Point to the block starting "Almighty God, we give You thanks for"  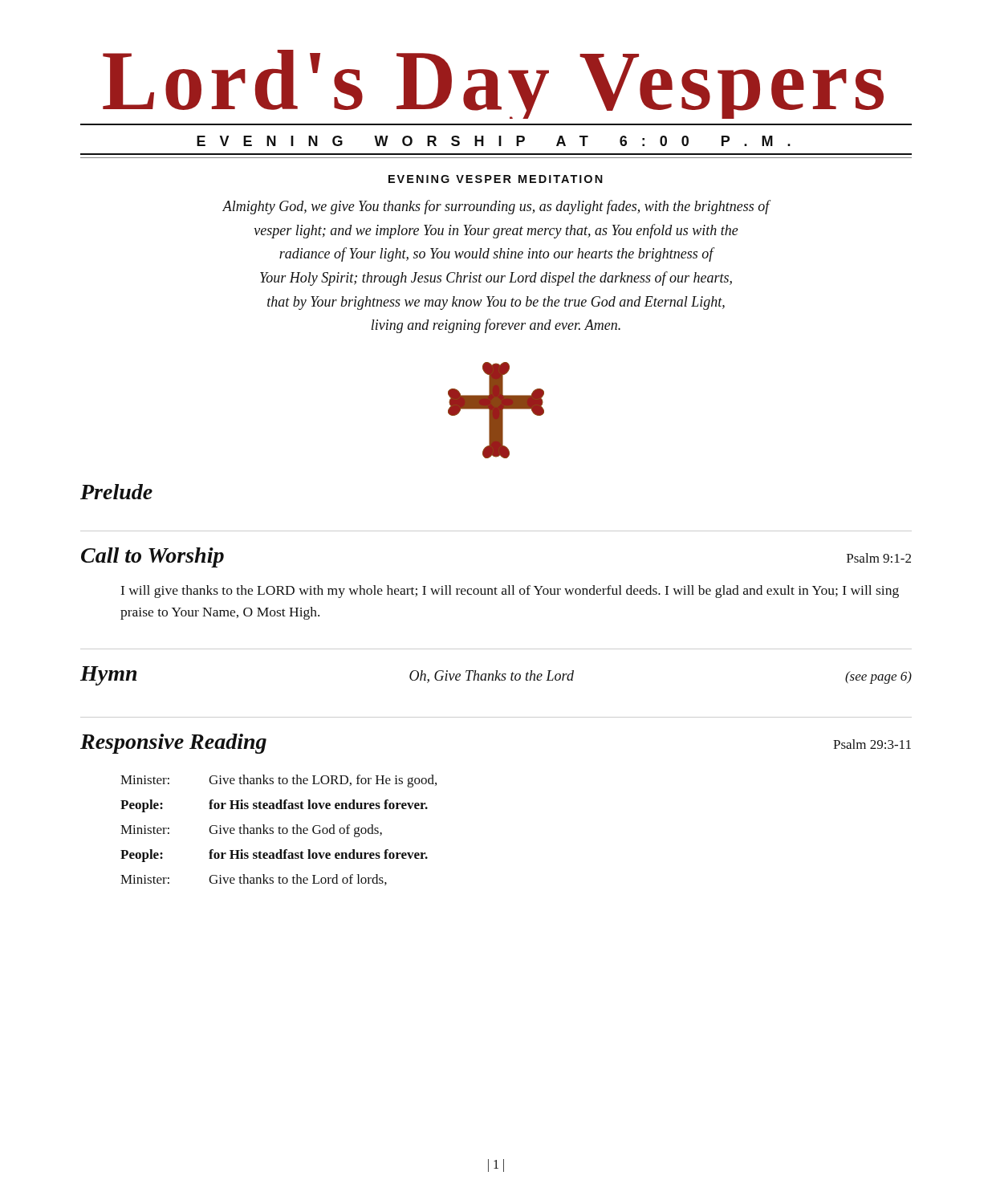pyautogui.click(x=496, y=266)
